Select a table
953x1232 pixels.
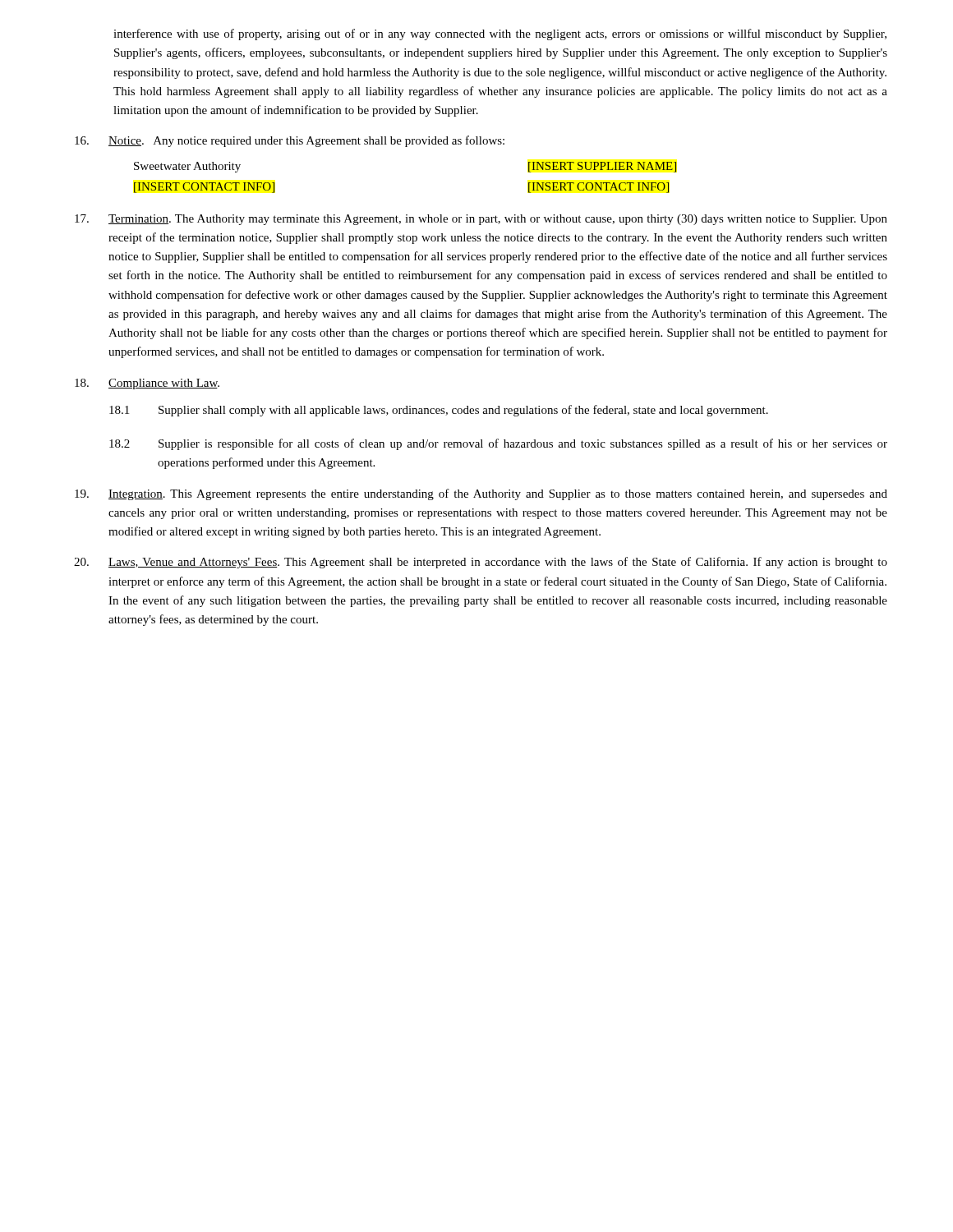[515, 177]
